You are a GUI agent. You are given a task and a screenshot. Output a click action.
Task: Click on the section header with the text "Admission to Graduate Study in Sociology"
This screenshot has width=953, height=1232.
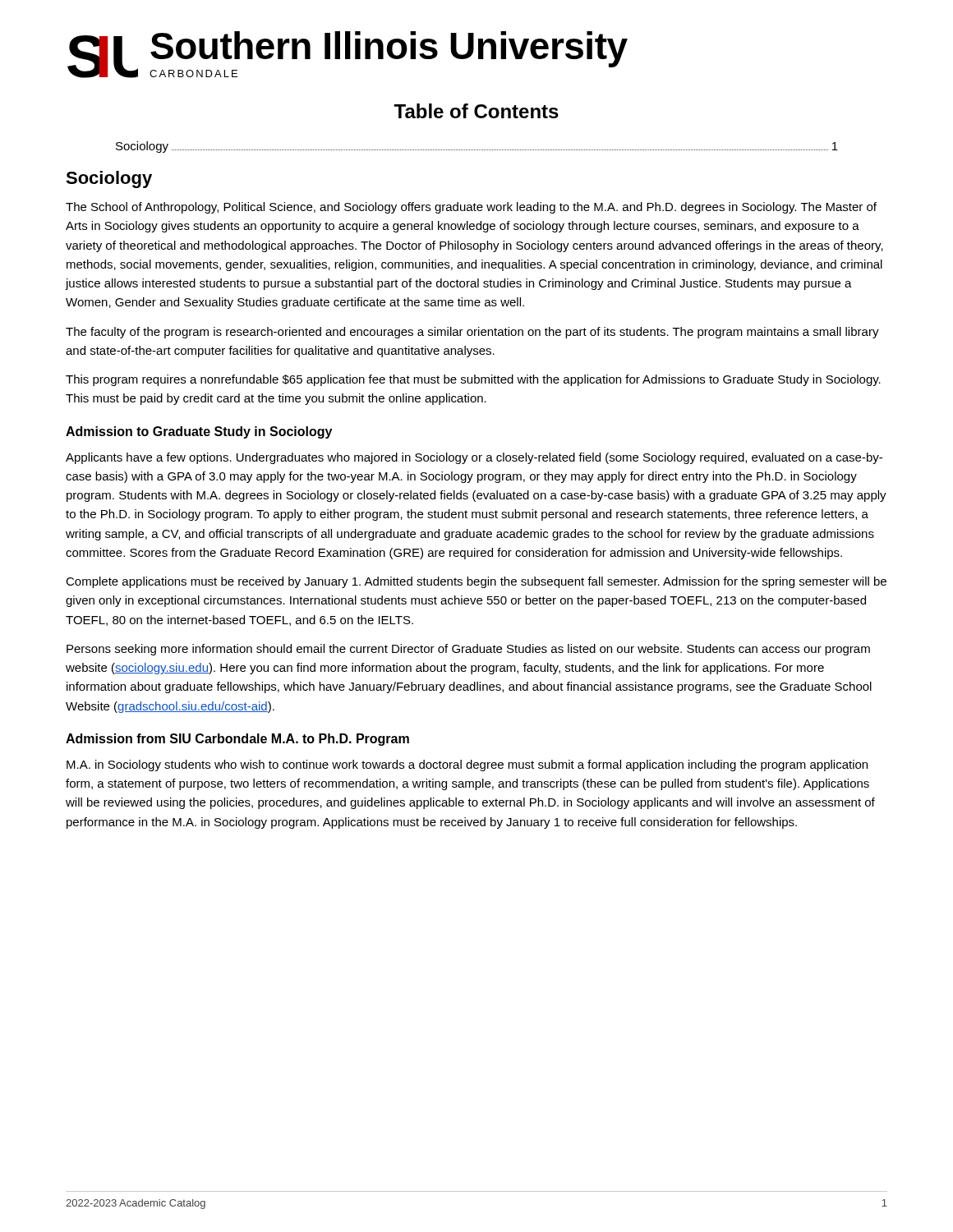199,431
